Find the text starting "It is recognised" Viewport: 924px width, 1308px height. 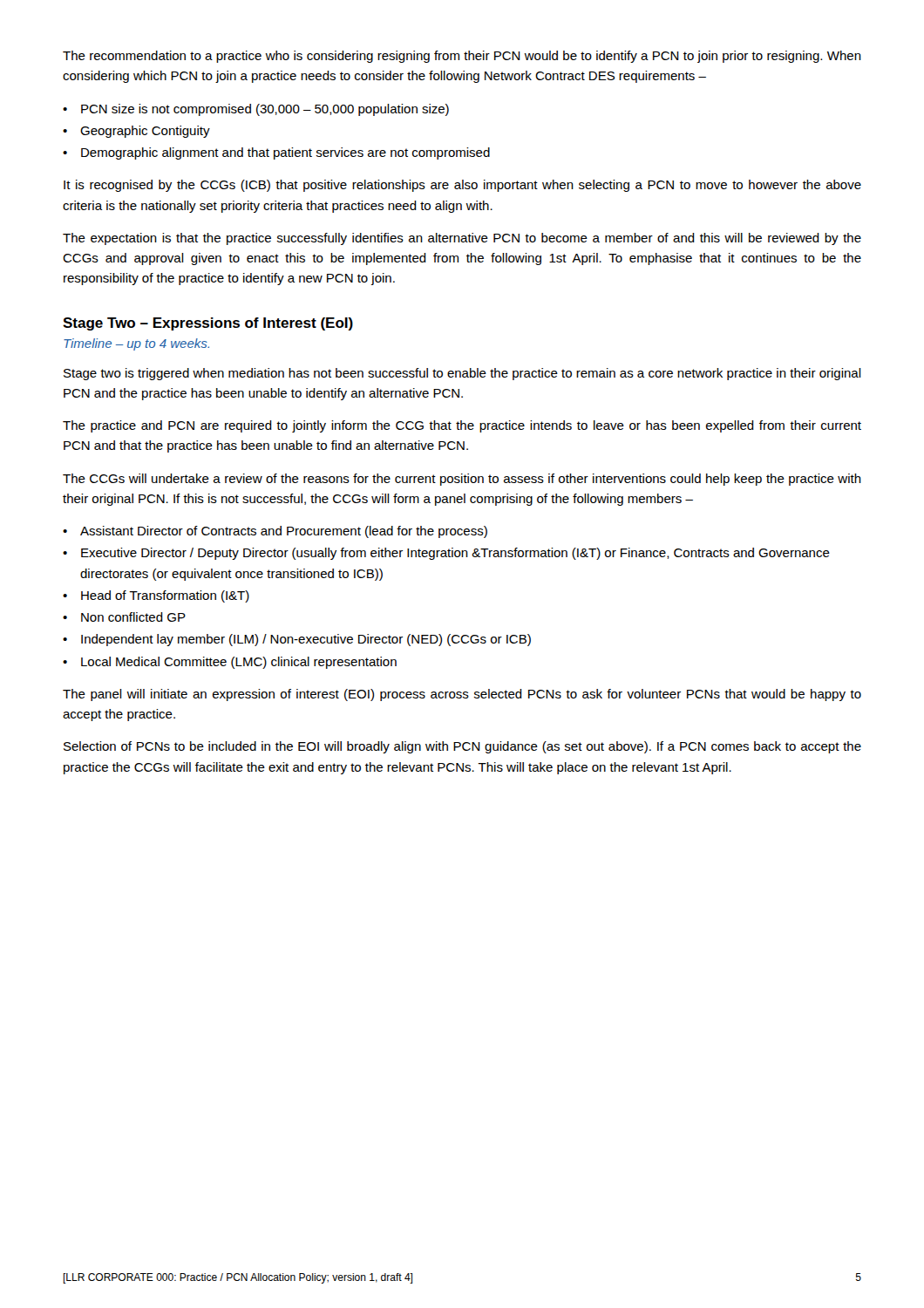click(462, 195)
